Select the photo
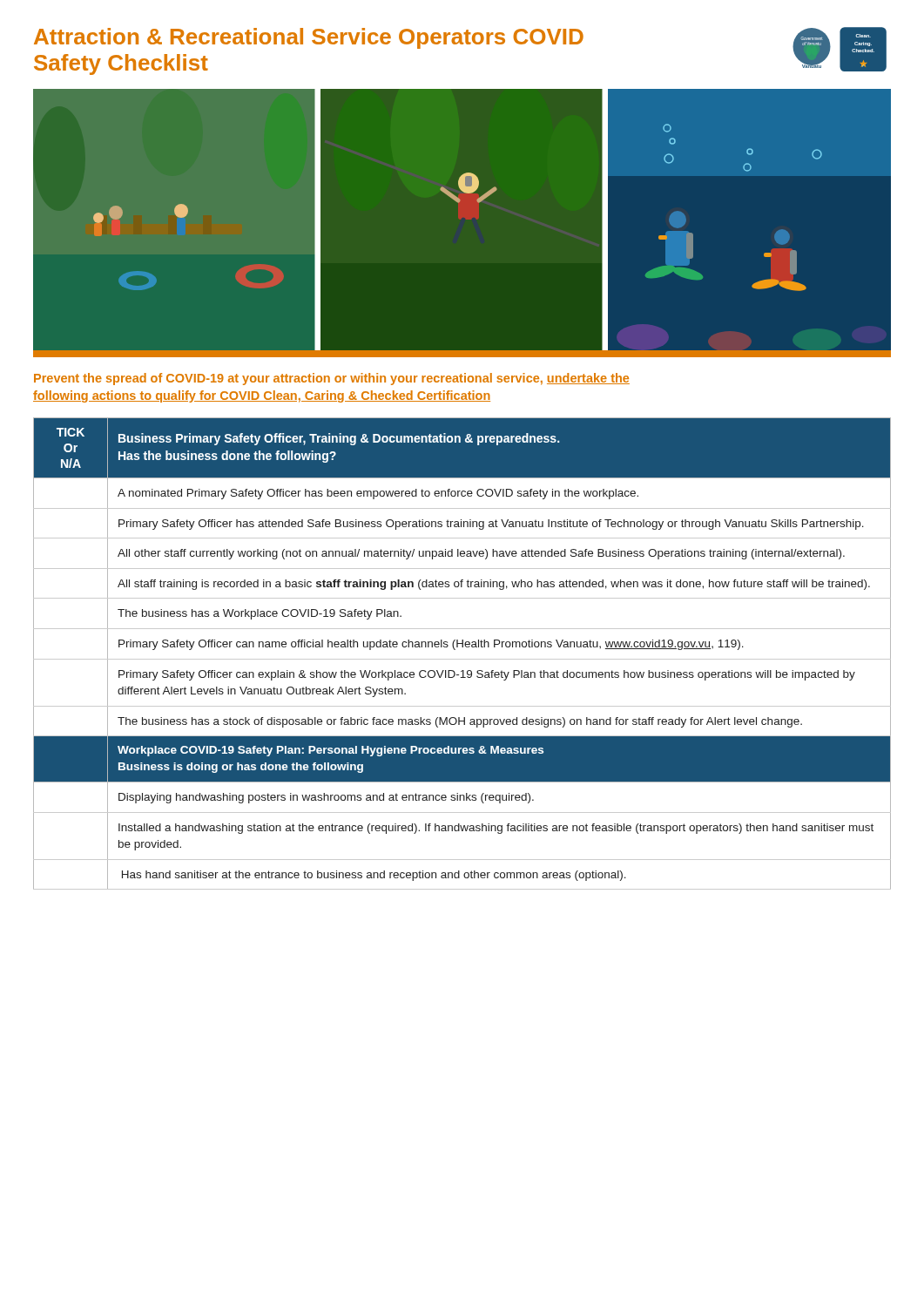The height and width of the screenshot is (1307, 924). [x=462, y=220]
